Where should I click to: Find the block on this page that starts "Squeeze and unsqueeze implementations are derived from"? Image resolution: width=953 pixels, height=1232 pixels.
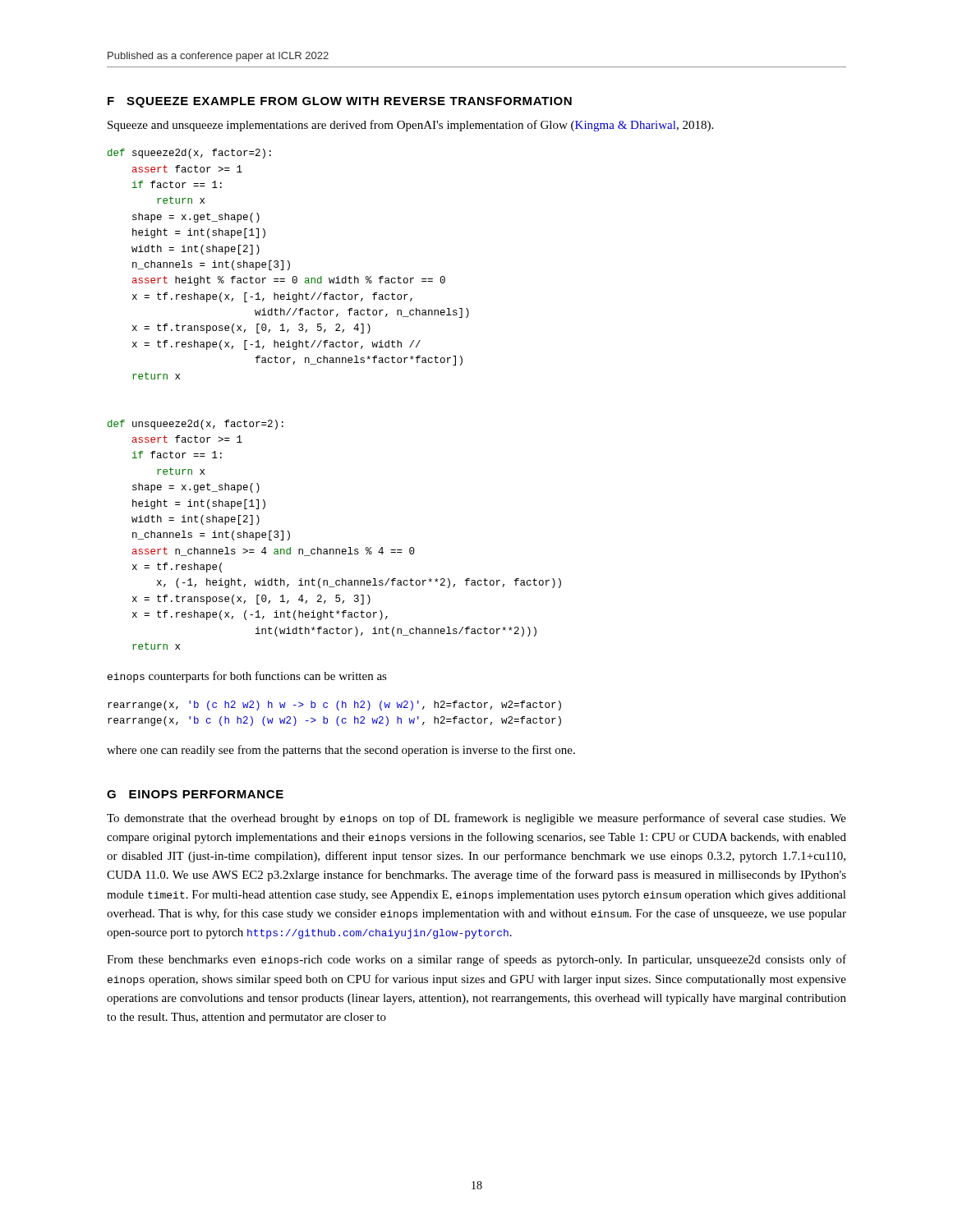tap(410, 125)
